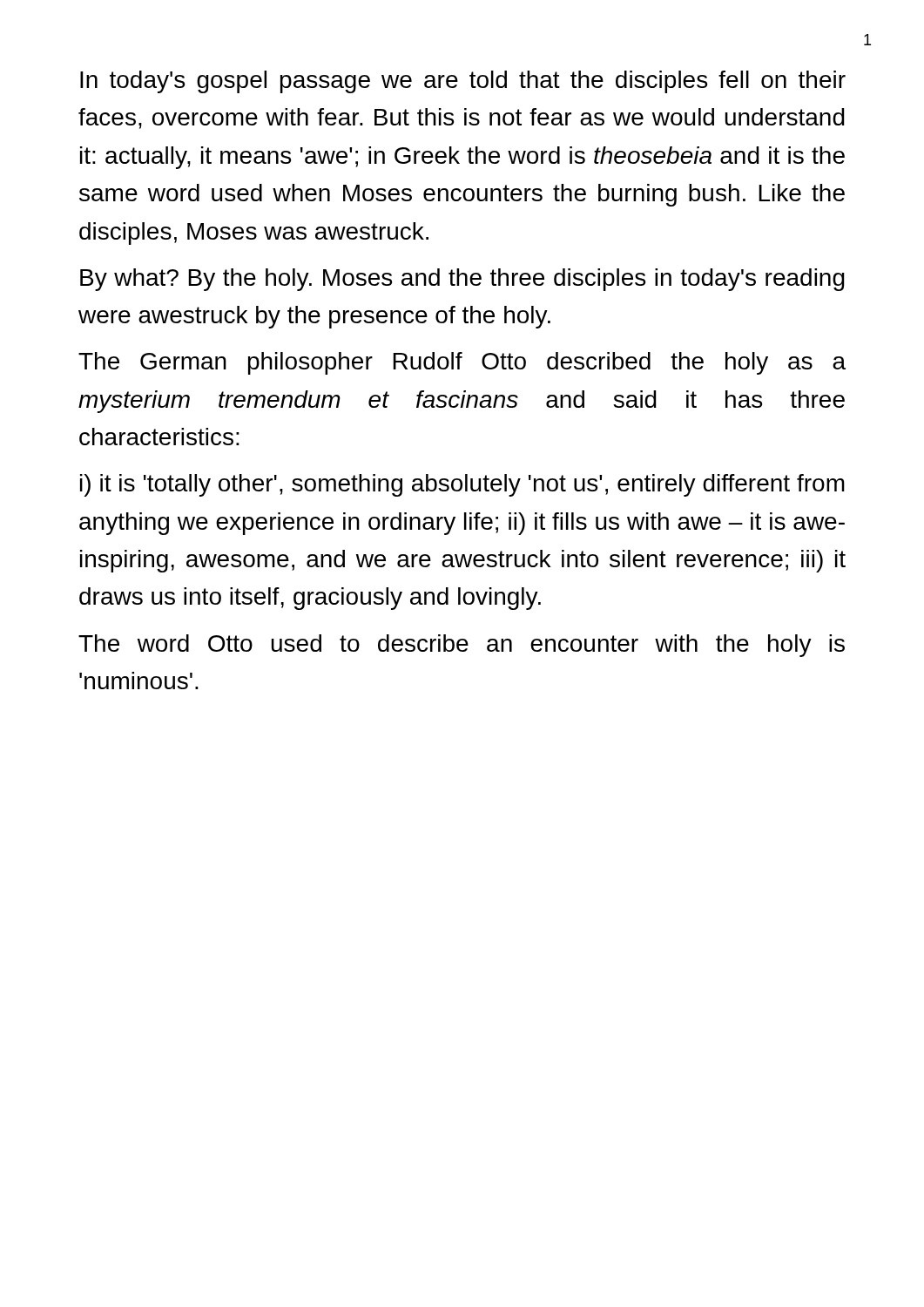Click on the text block with the text "The word Otto used"

(x=462, y=662)
